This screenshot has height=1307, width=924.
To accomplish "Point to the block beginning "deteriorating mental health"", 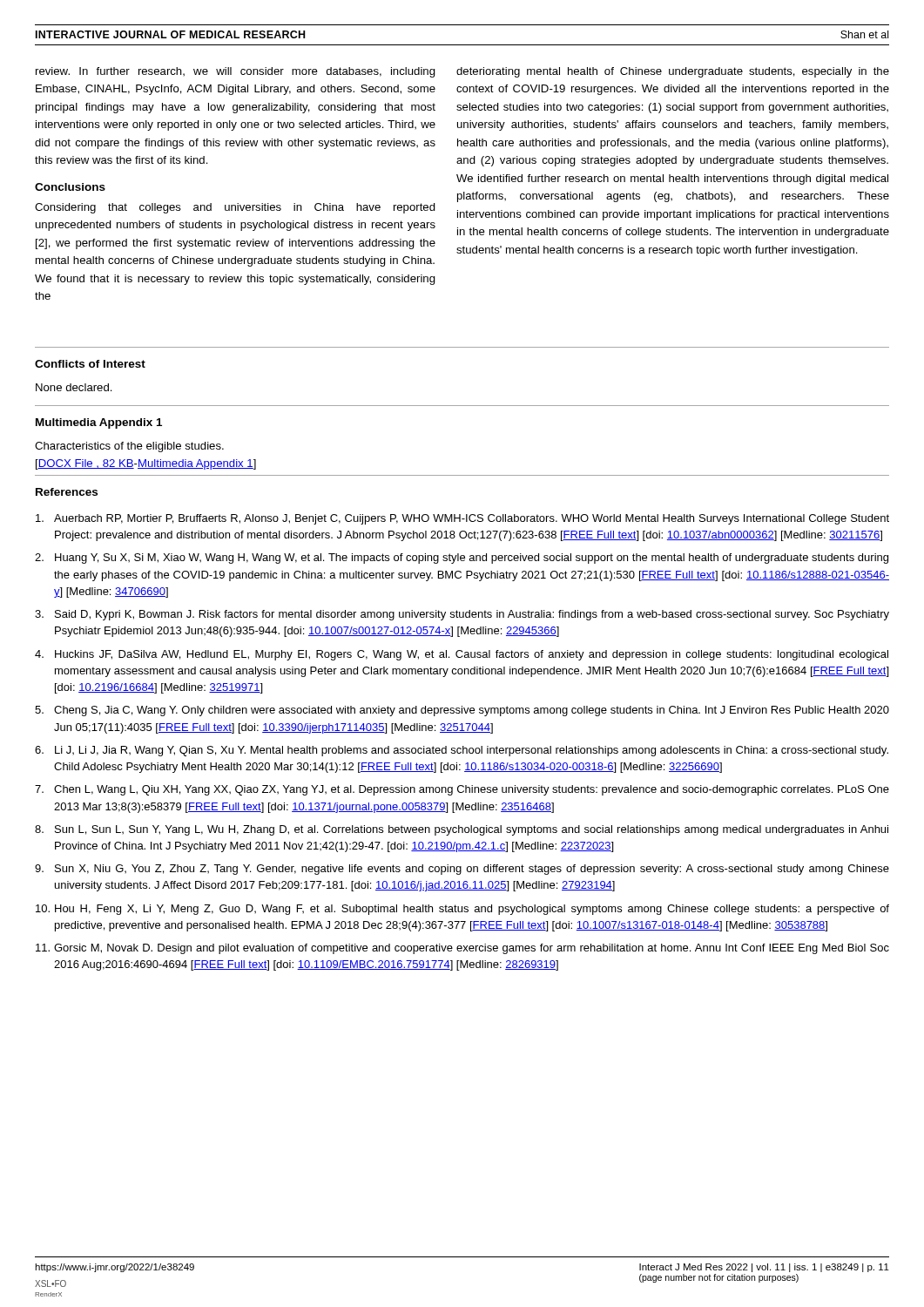I will tap(673, 161).
